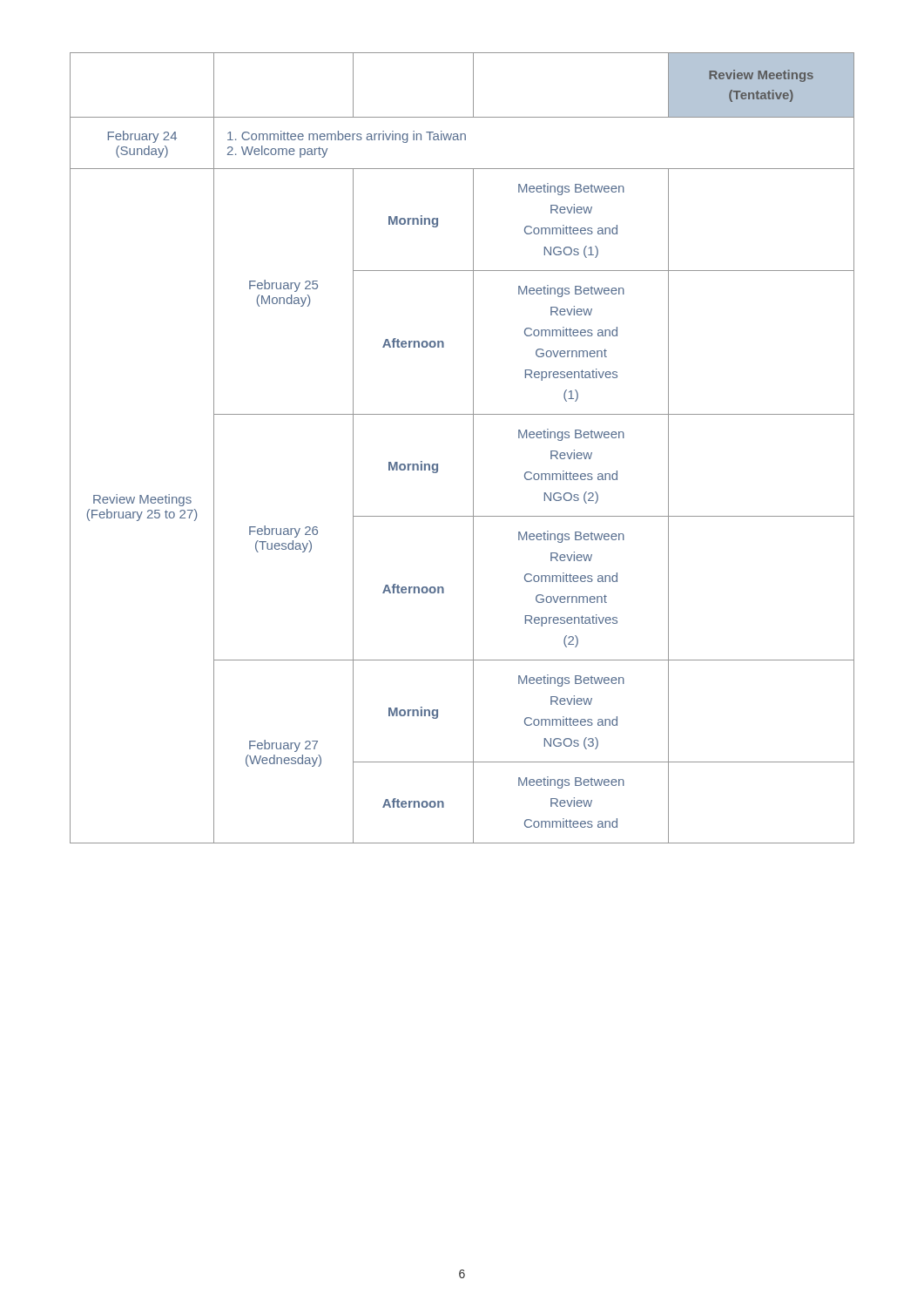Image resolution: width=924 pixels, height=1307 pixels.
Task: Locate the table with the text "Meetings Between Review Committees"
Action: click(x=462, y=448)
